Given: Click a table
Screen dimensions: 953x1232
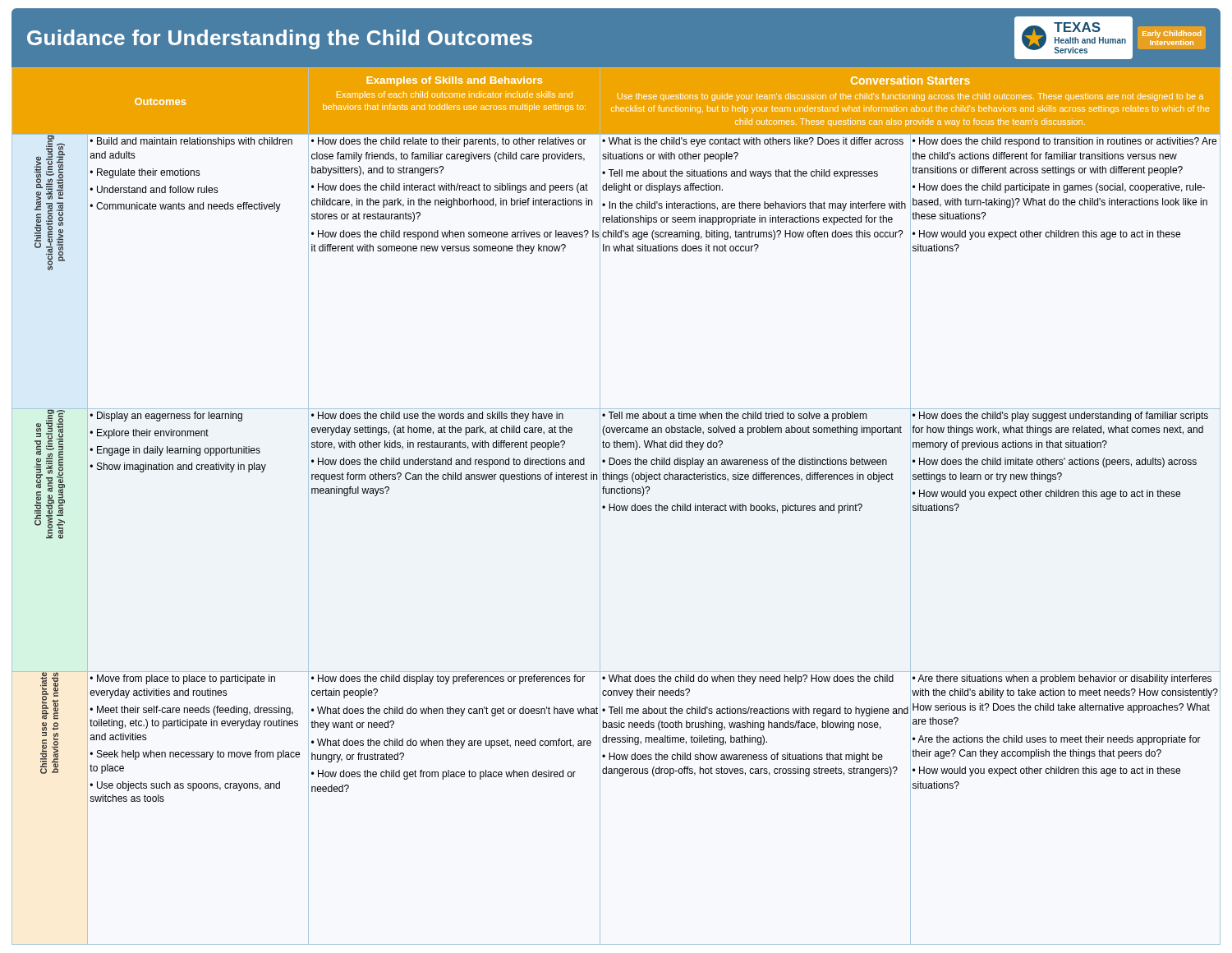Looking at the screenshot, I should click(x=616, y=506).
